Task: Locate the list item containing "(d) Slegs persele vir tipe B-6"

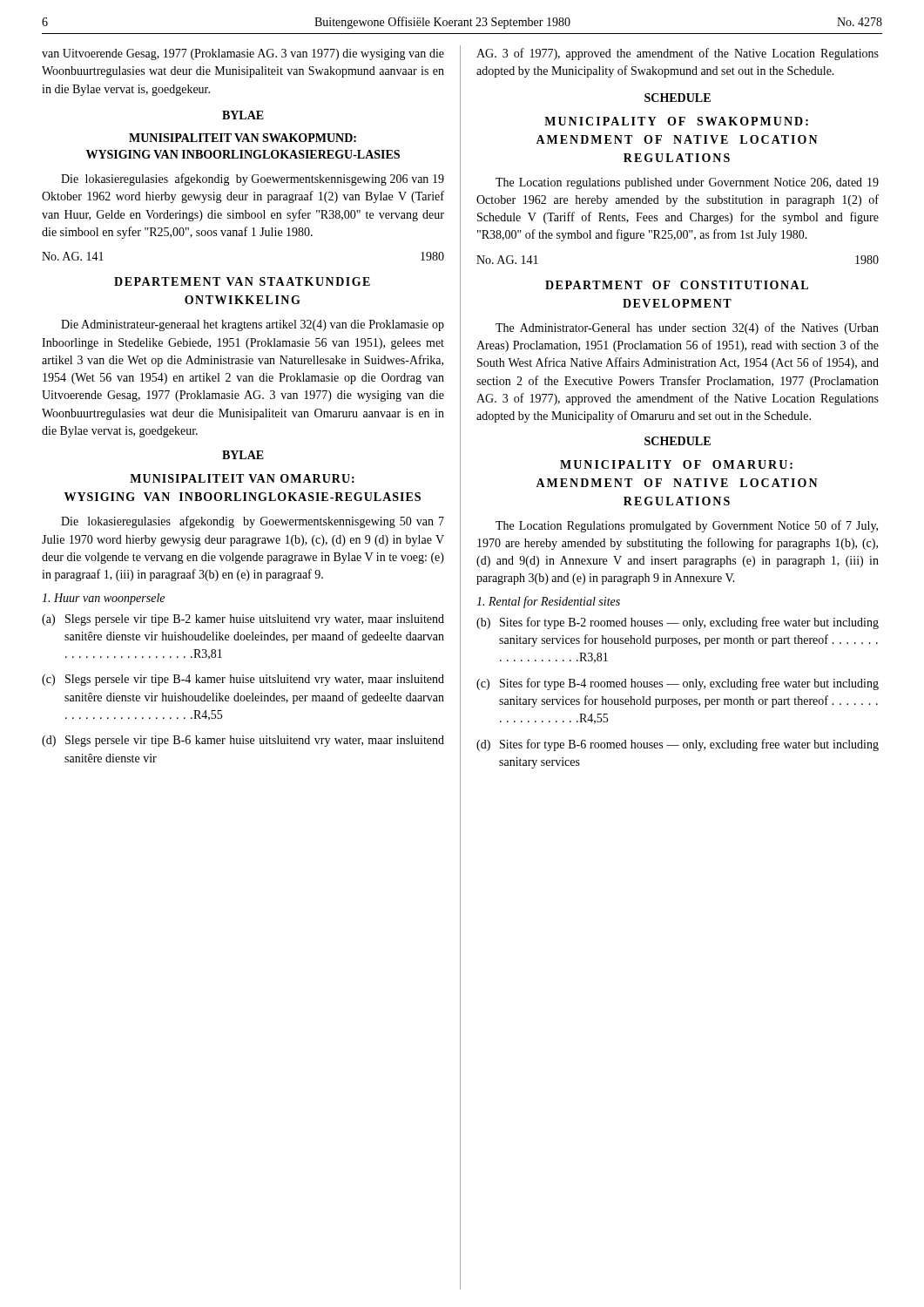Action: pos(243,750)
